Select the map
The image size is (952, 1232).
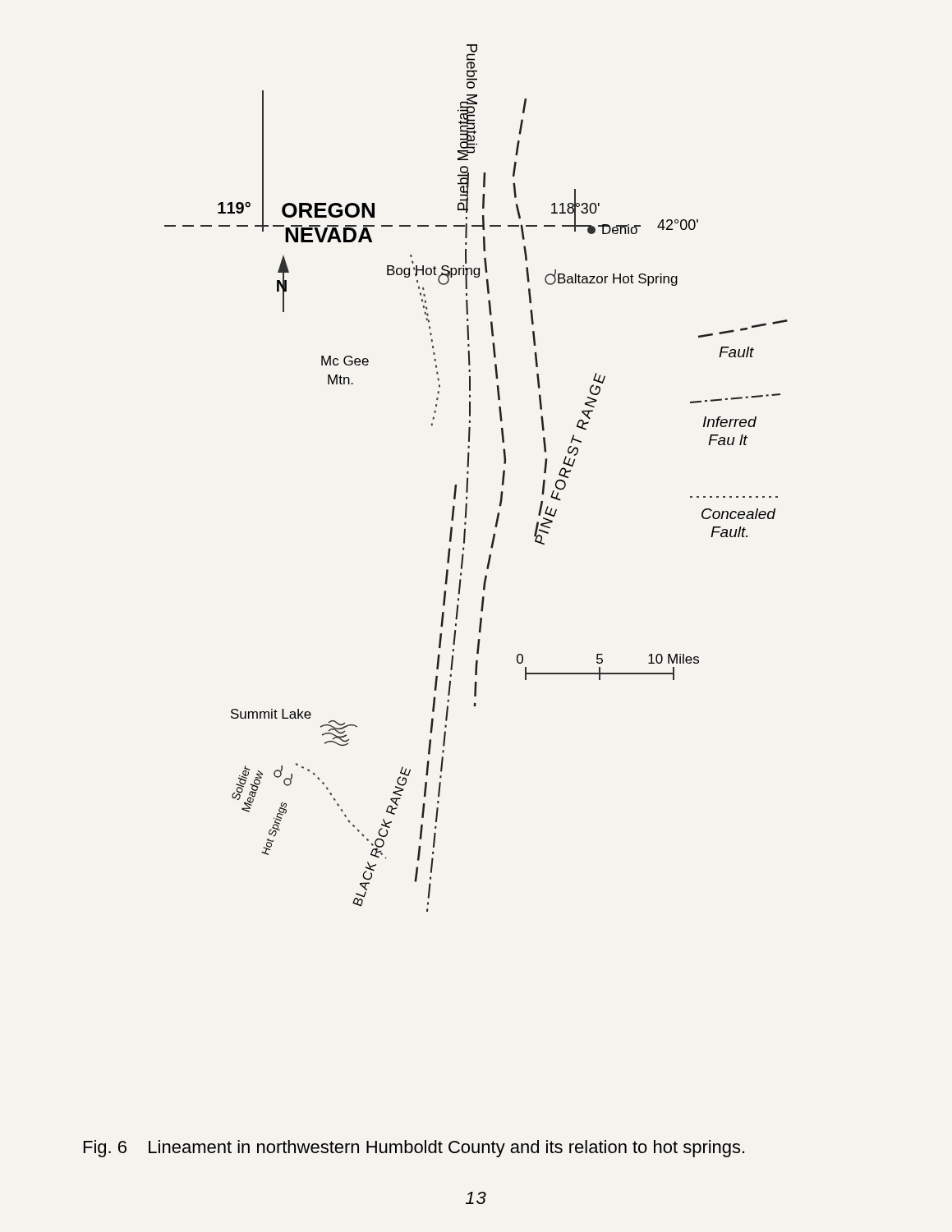476,542
